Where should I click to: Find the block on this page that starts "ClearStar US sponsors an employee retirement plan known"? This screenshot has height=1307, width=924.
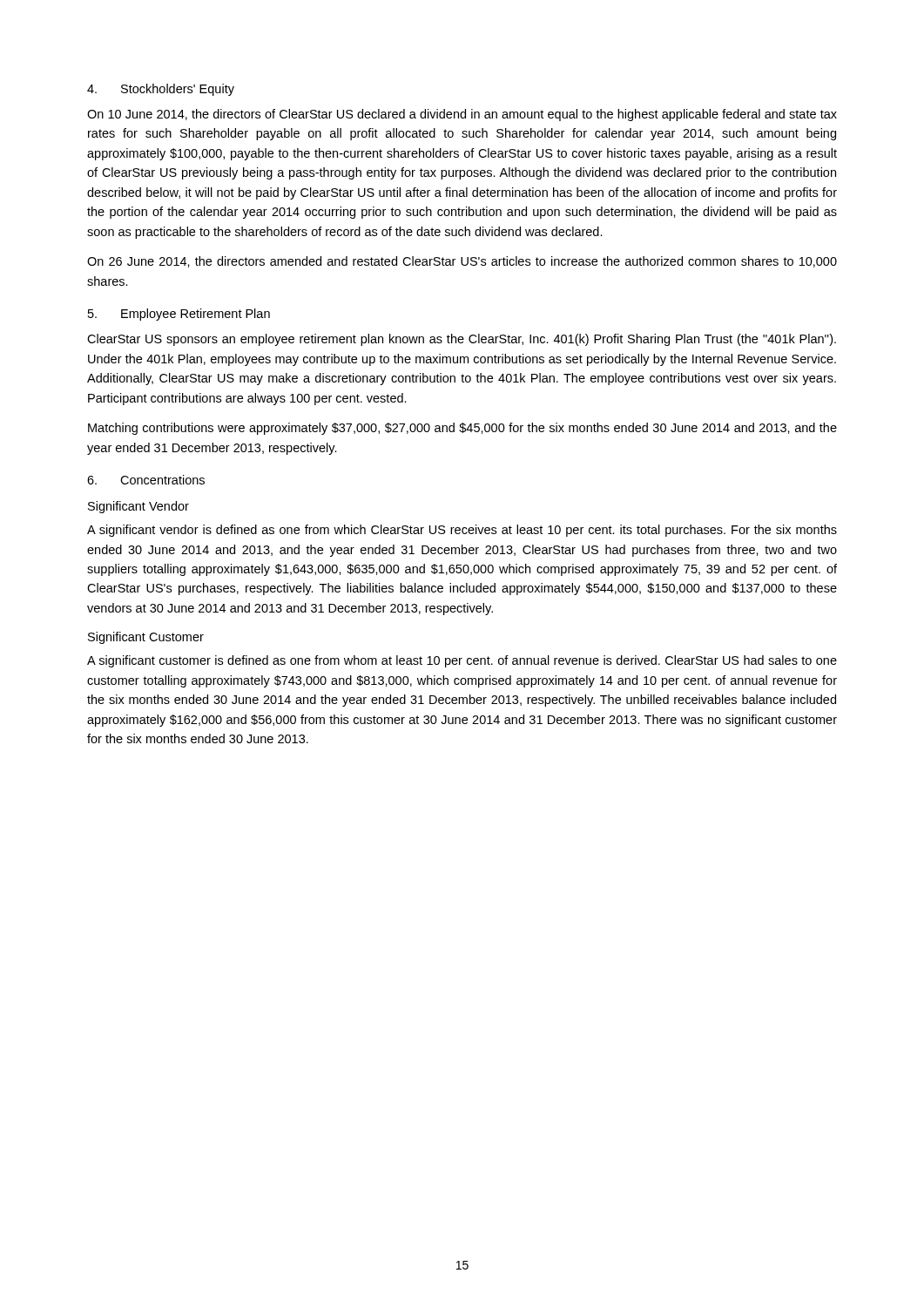point(462,369)
